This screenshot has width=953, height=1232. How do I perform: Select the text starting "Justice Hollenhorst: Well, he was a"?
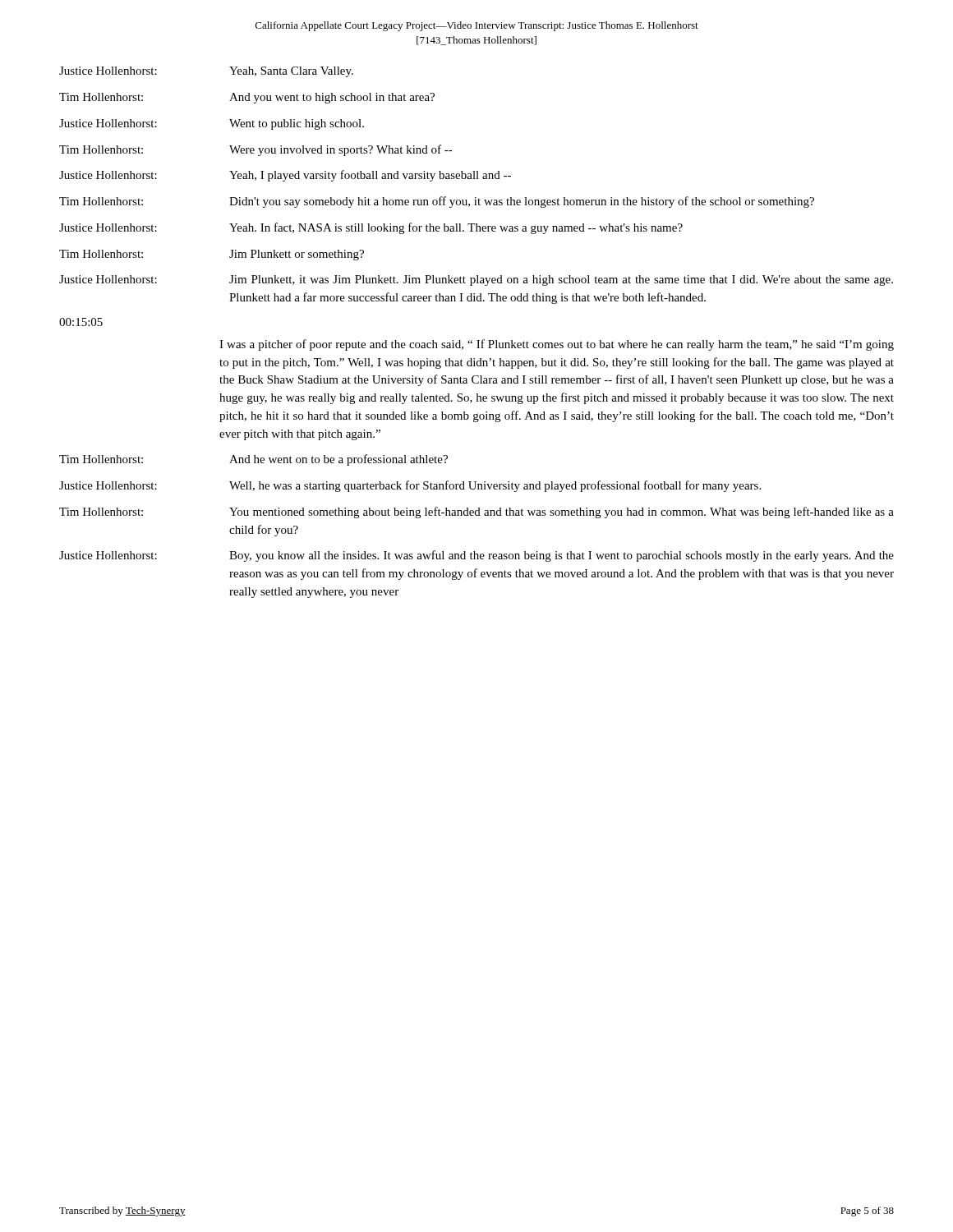coord(476,486)
